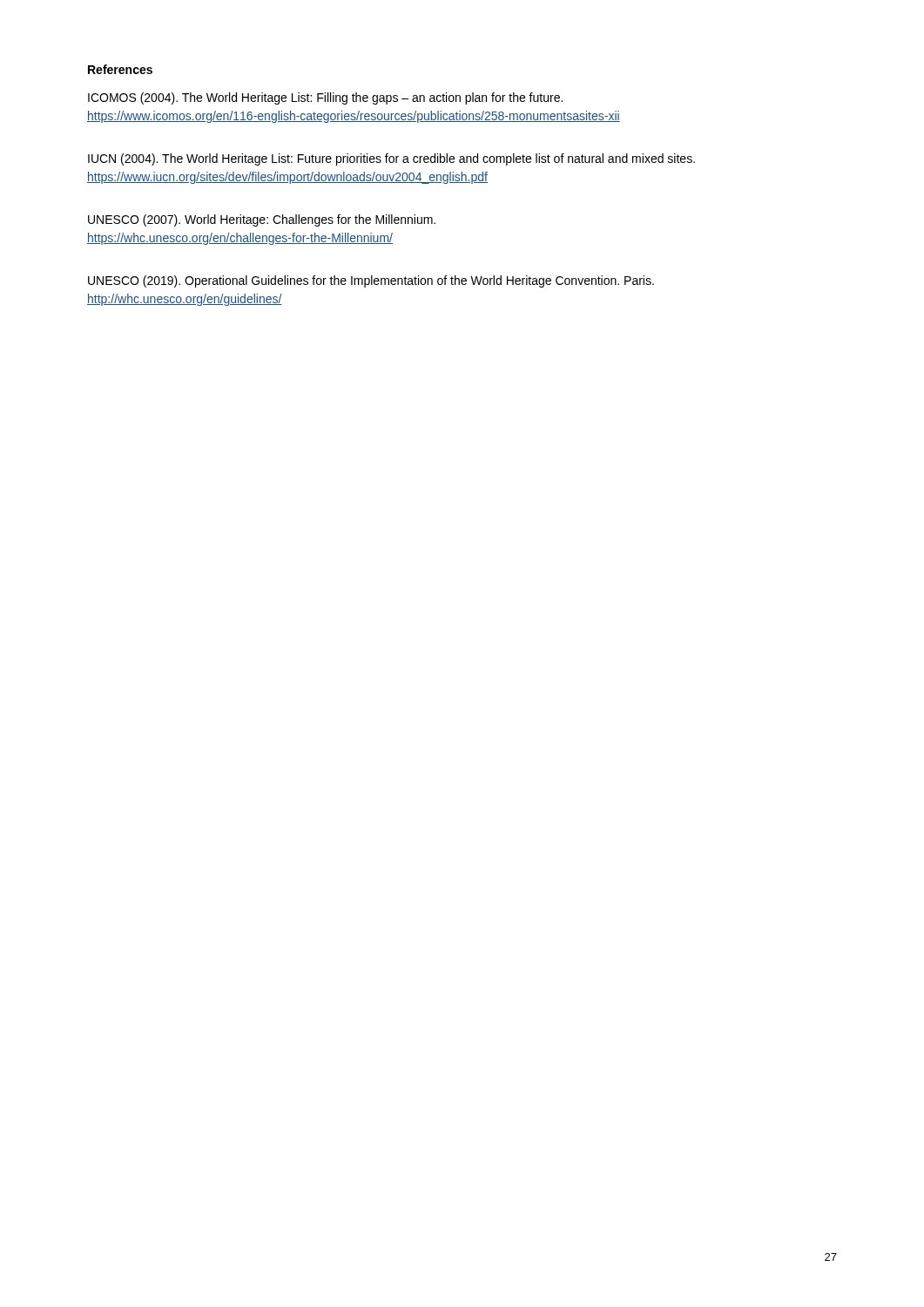Find the text block that reads "UNESCO (2019). Operational Guidelines for the"
Image resolution: width=924 pixels, height=1307 pixels.
[371, 290]
